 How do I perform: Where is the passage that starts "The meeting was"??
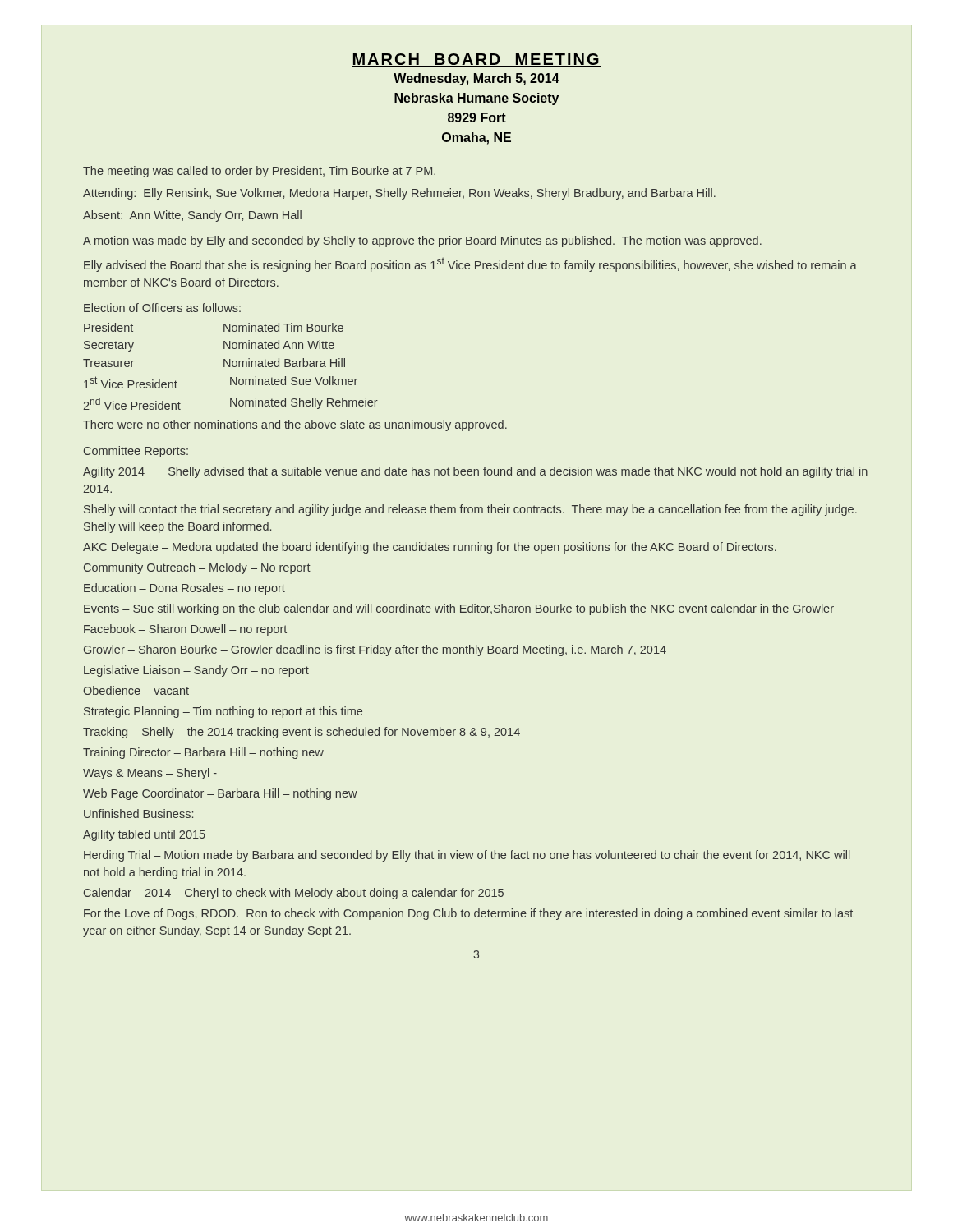(476, 193)
